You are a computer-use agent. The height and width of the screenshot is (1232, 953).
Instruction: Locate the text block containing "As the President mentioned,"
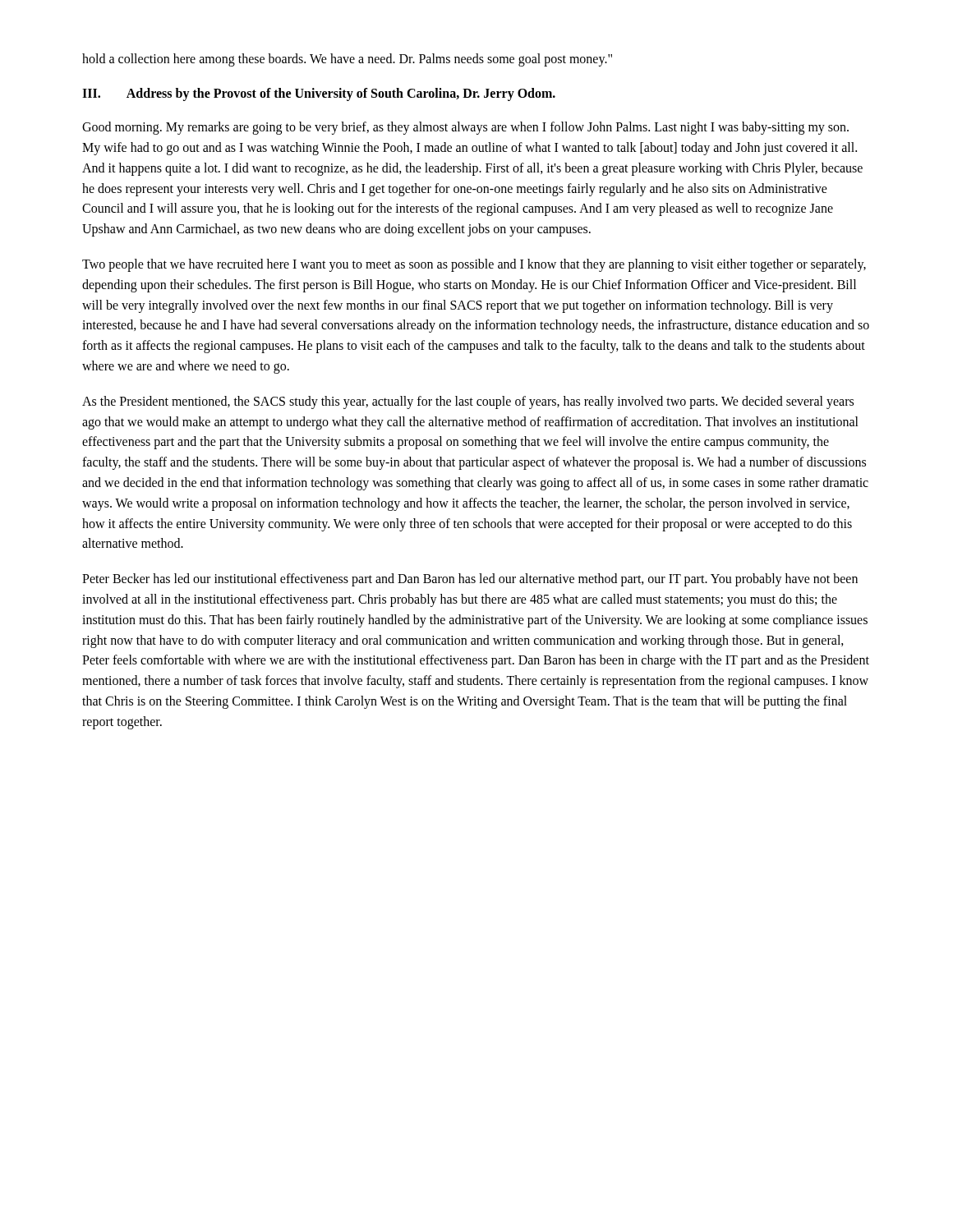[476, 473]
